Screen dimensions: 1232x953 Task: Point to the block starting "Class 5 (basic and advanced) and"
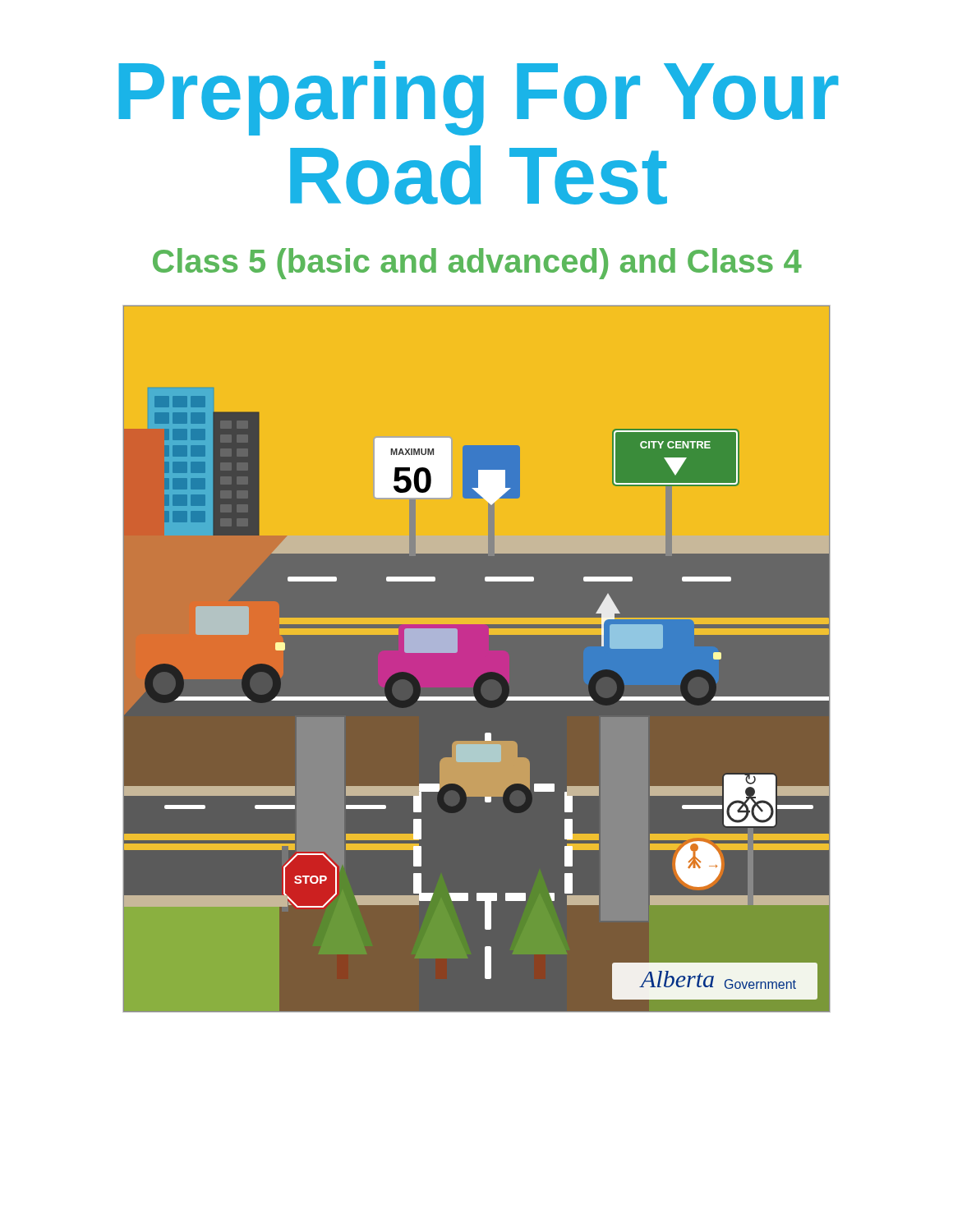pos(476,261)
